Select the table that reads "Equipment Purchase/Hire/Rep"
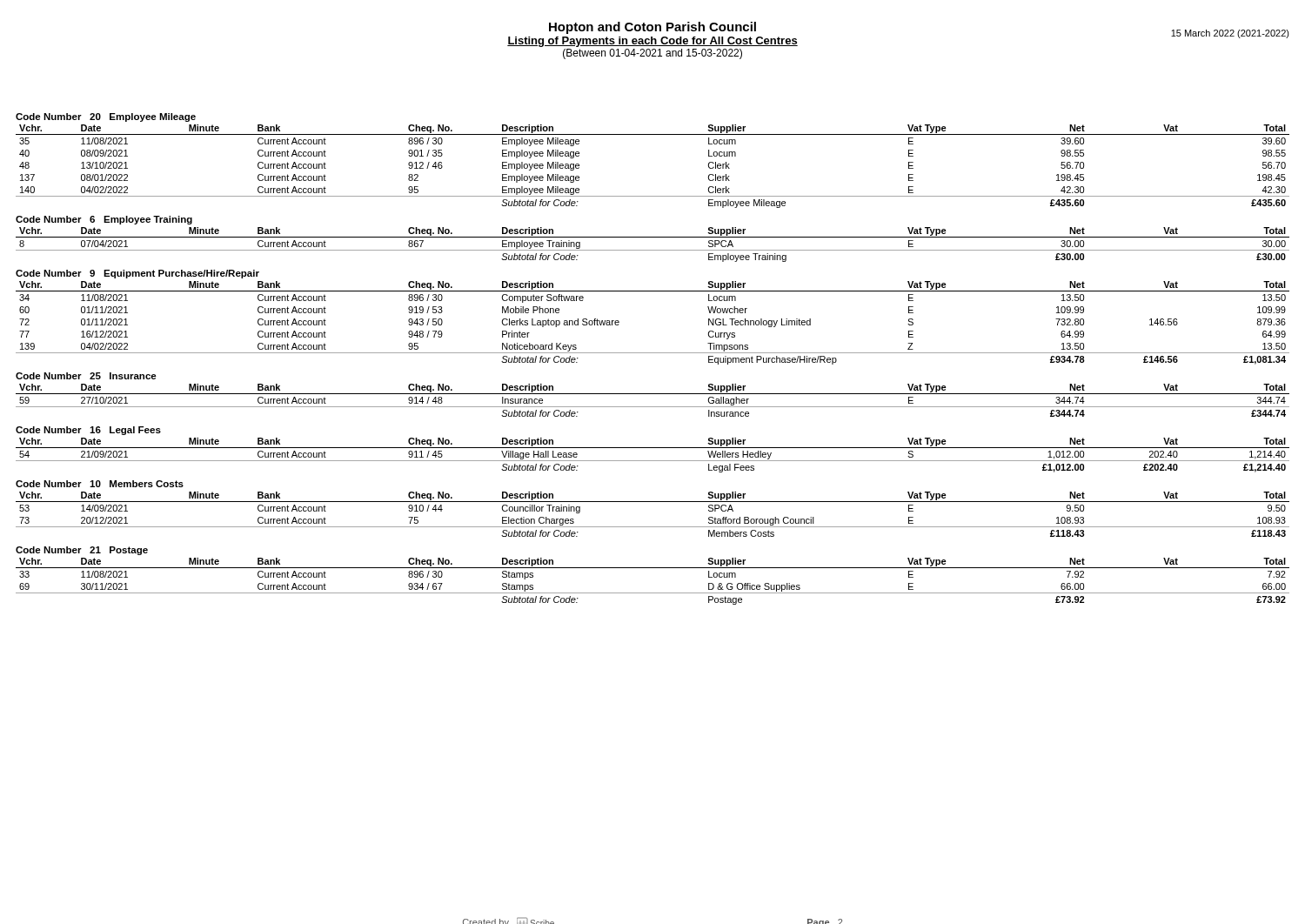This screenshot has height=924, width=1305. 652,322
